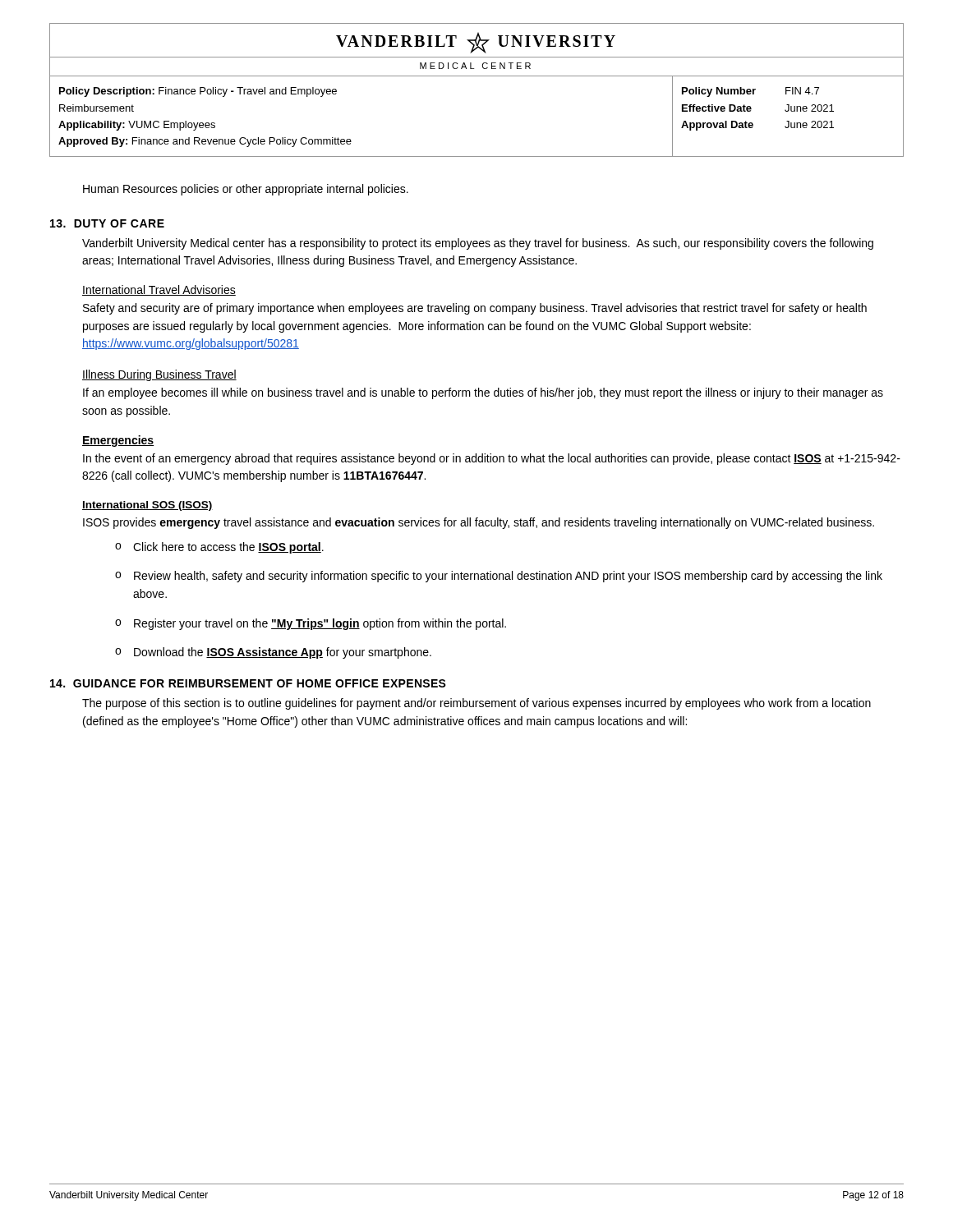Click on the section header that says "Illness During Business Travel"
The height and width of the screenshot is (1232, 953).
click(x=159, y=375)
